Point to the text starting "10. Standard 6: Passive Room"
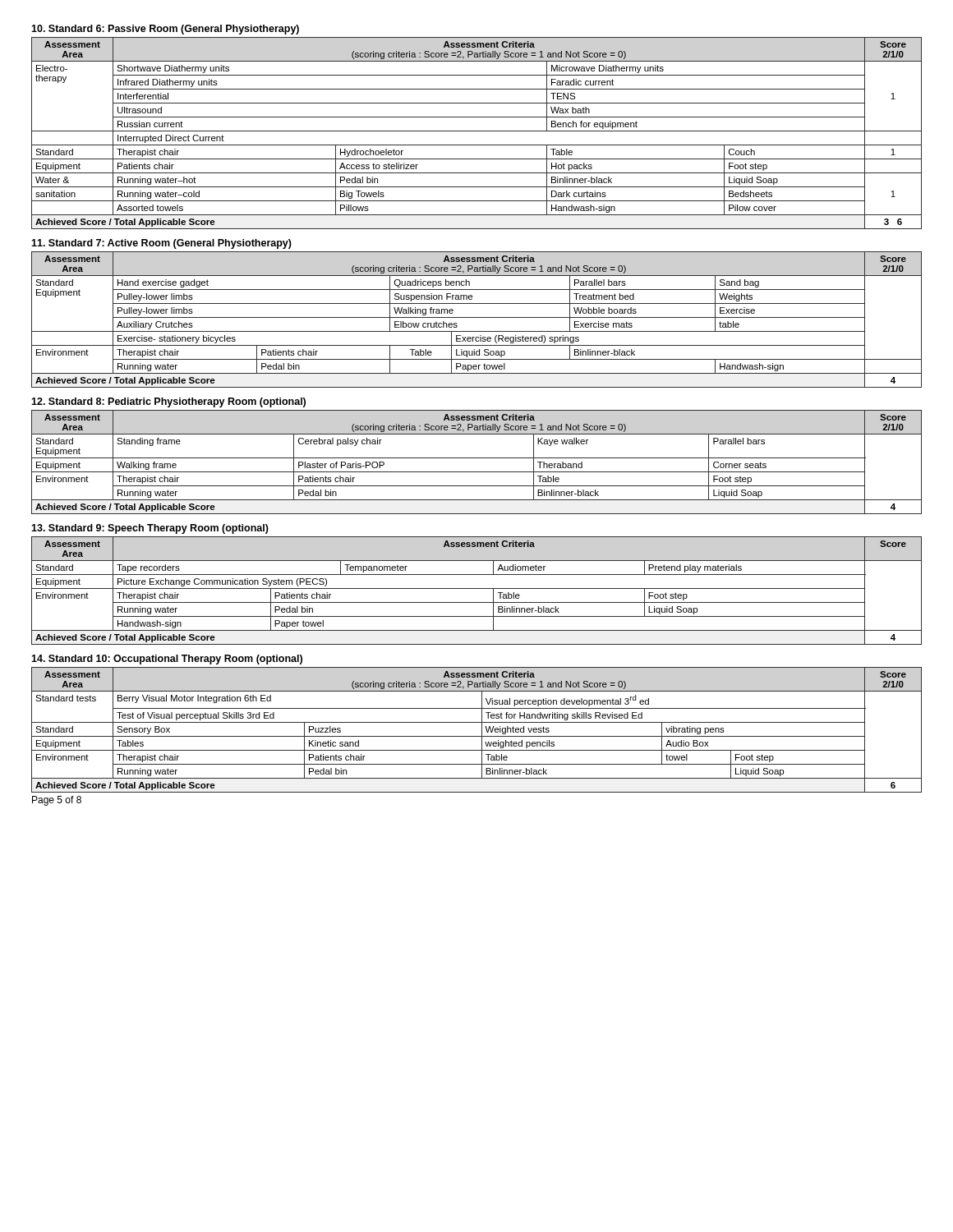This screenshot has height=1232, width=953. pos(165,29)
